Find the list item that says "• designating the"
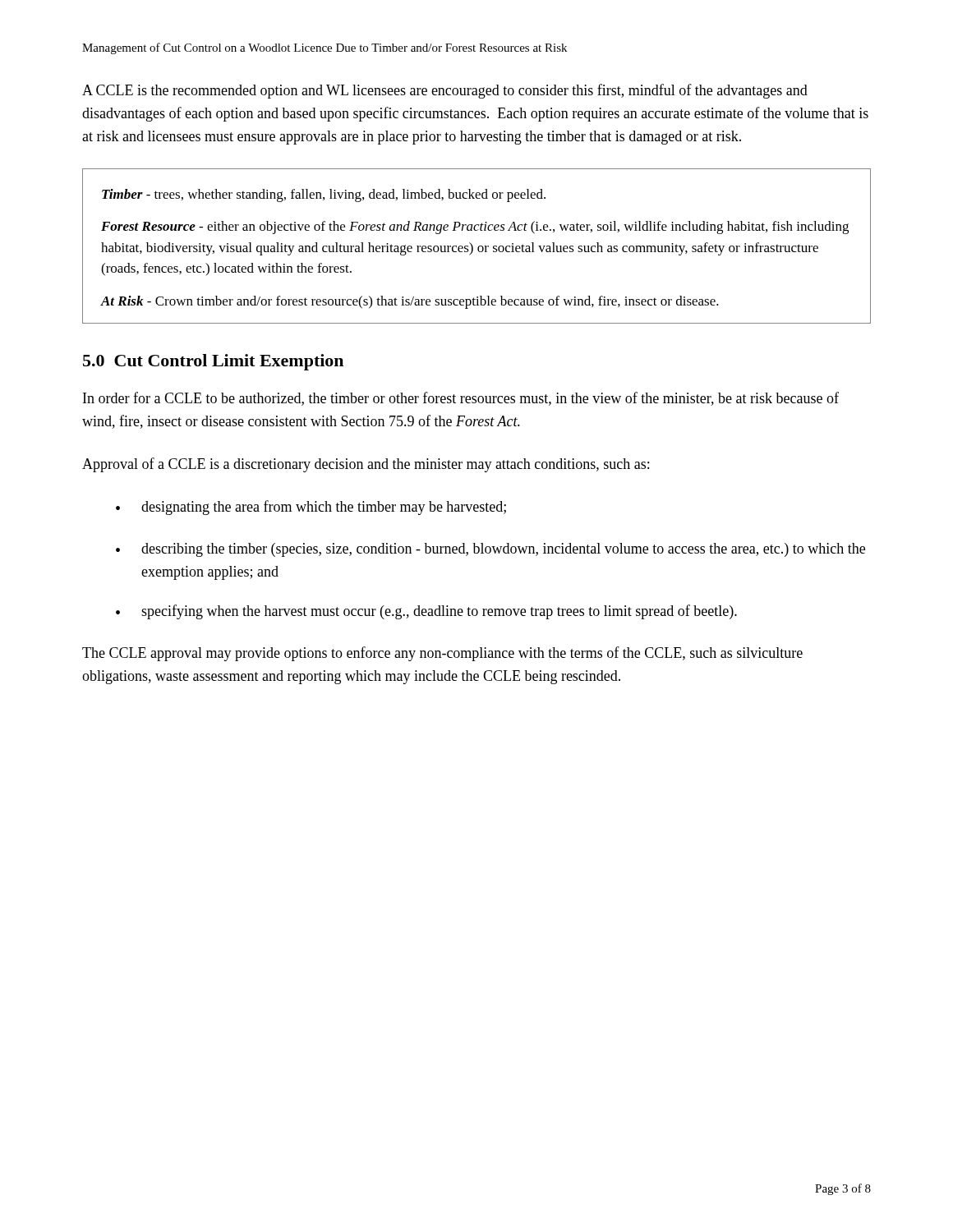The width and height of the screenshot is (953, 1232). coord(493,509)
